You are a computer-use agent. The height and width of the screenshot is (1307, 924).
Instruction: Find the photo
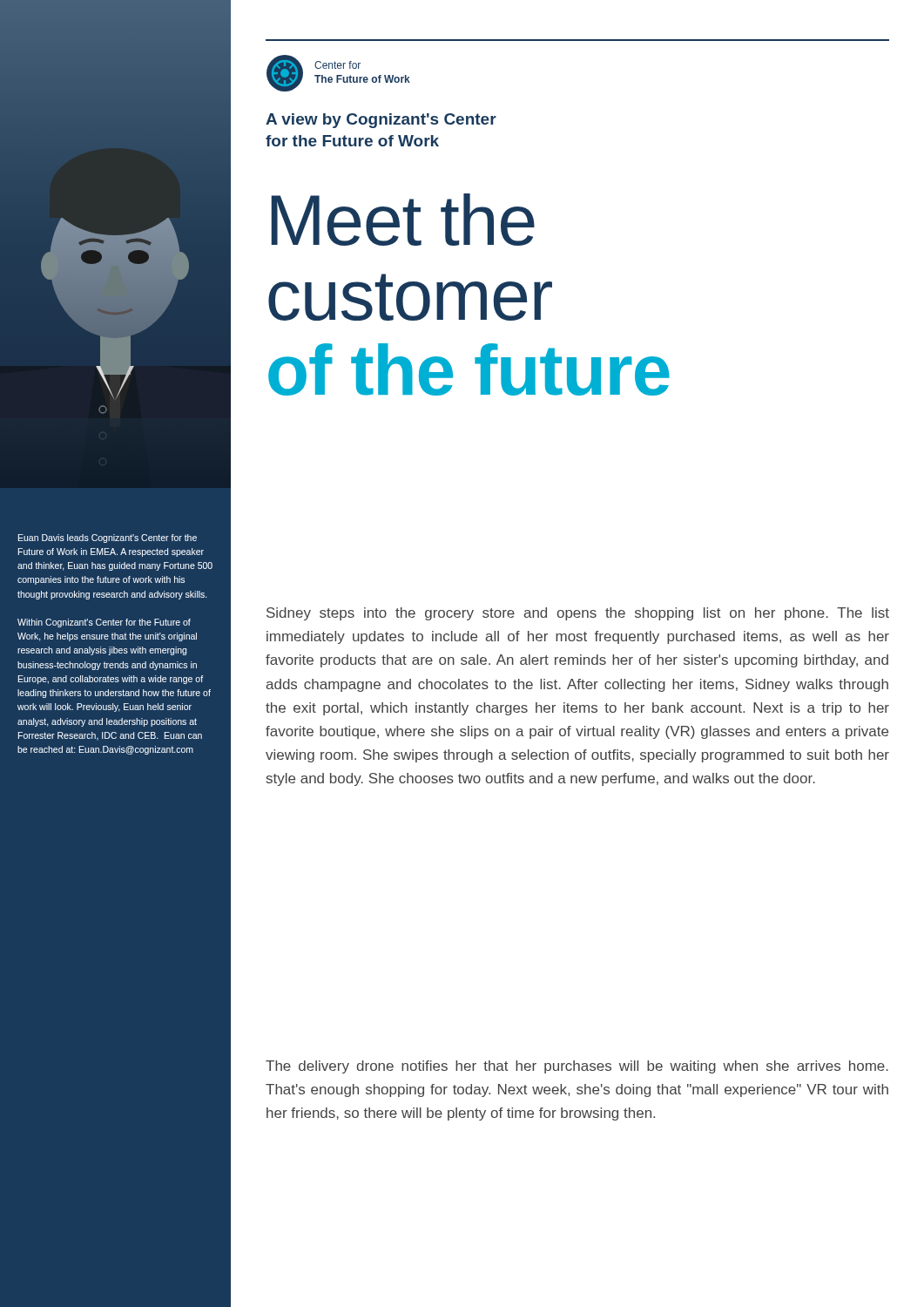coord(115,244)
